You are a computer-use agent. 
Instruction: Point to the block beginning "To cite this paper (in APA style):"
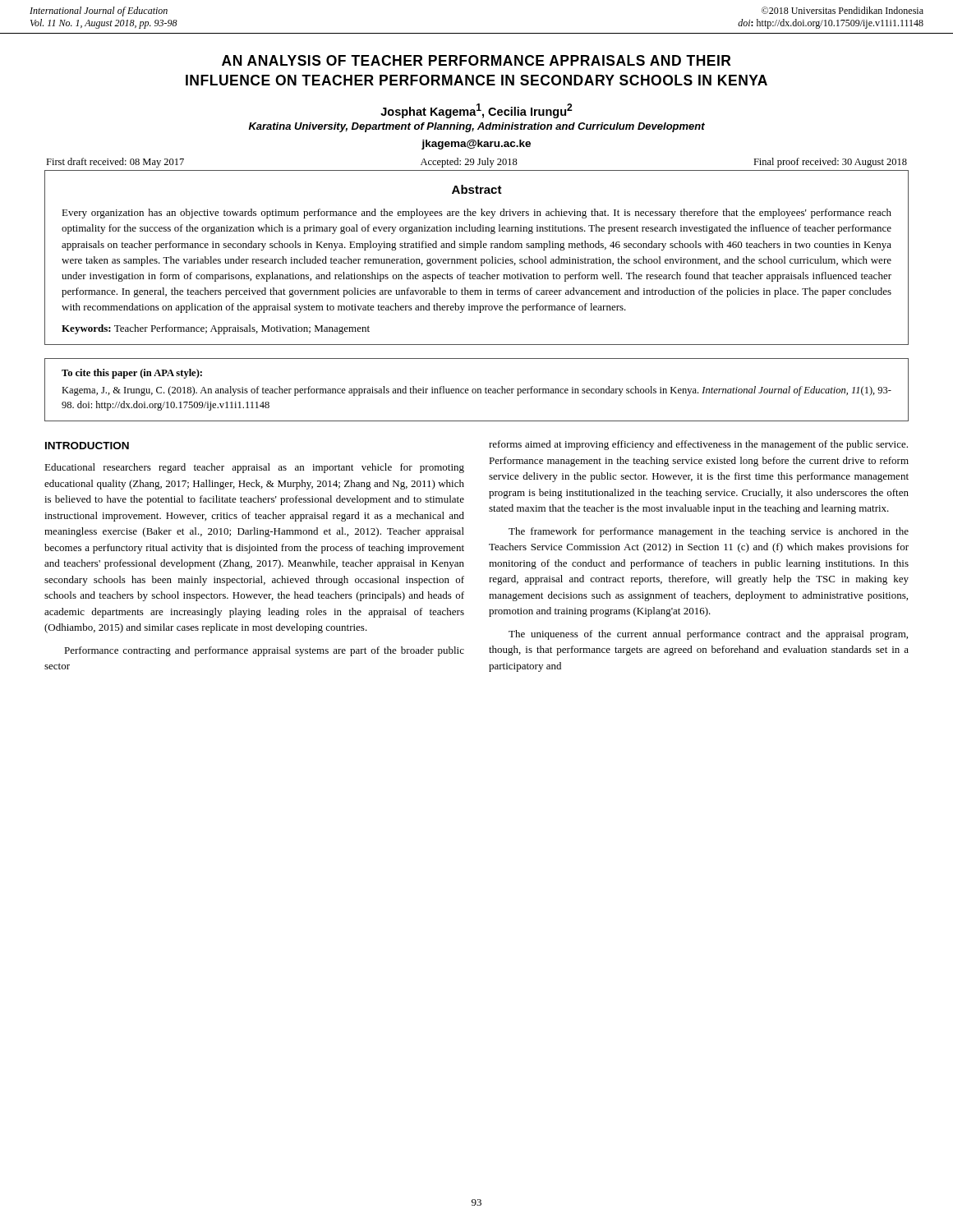pyautogui.click(x=476, y=390)
